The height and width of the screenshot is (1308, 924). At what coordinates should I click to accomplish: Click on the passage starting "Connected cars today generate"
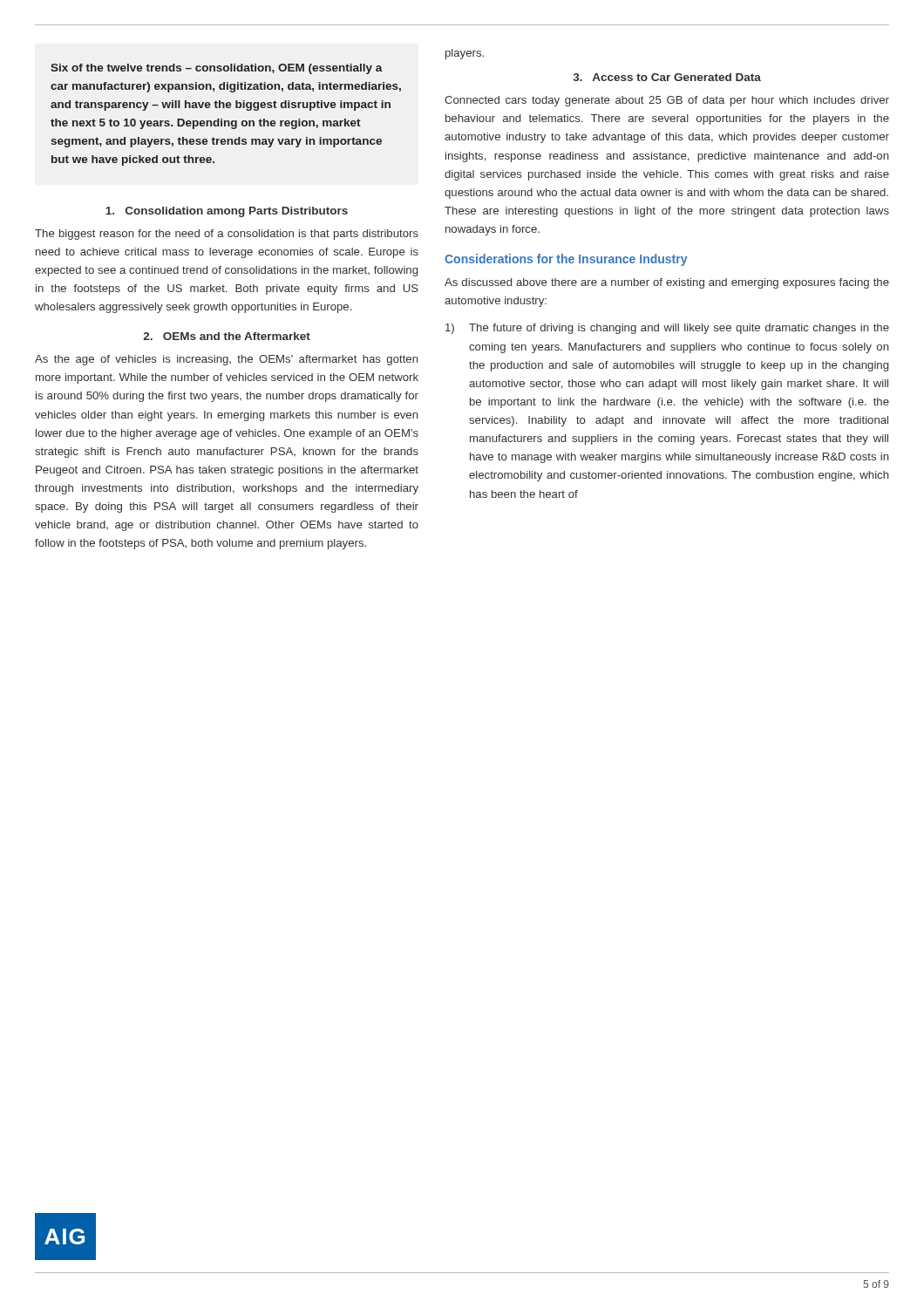667,164
